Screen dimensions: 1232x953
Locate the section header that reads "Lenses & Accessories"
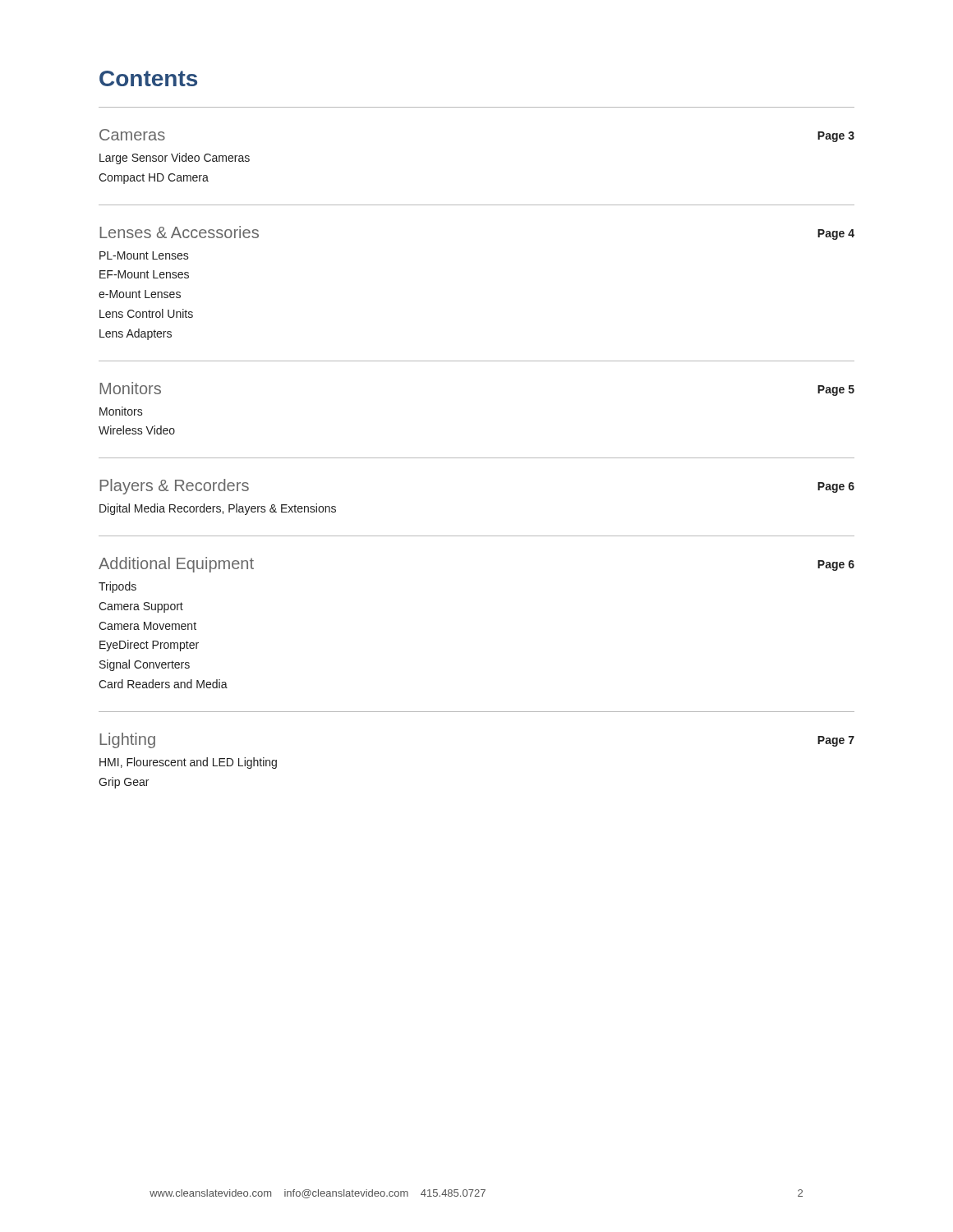[x=179, y=232]
